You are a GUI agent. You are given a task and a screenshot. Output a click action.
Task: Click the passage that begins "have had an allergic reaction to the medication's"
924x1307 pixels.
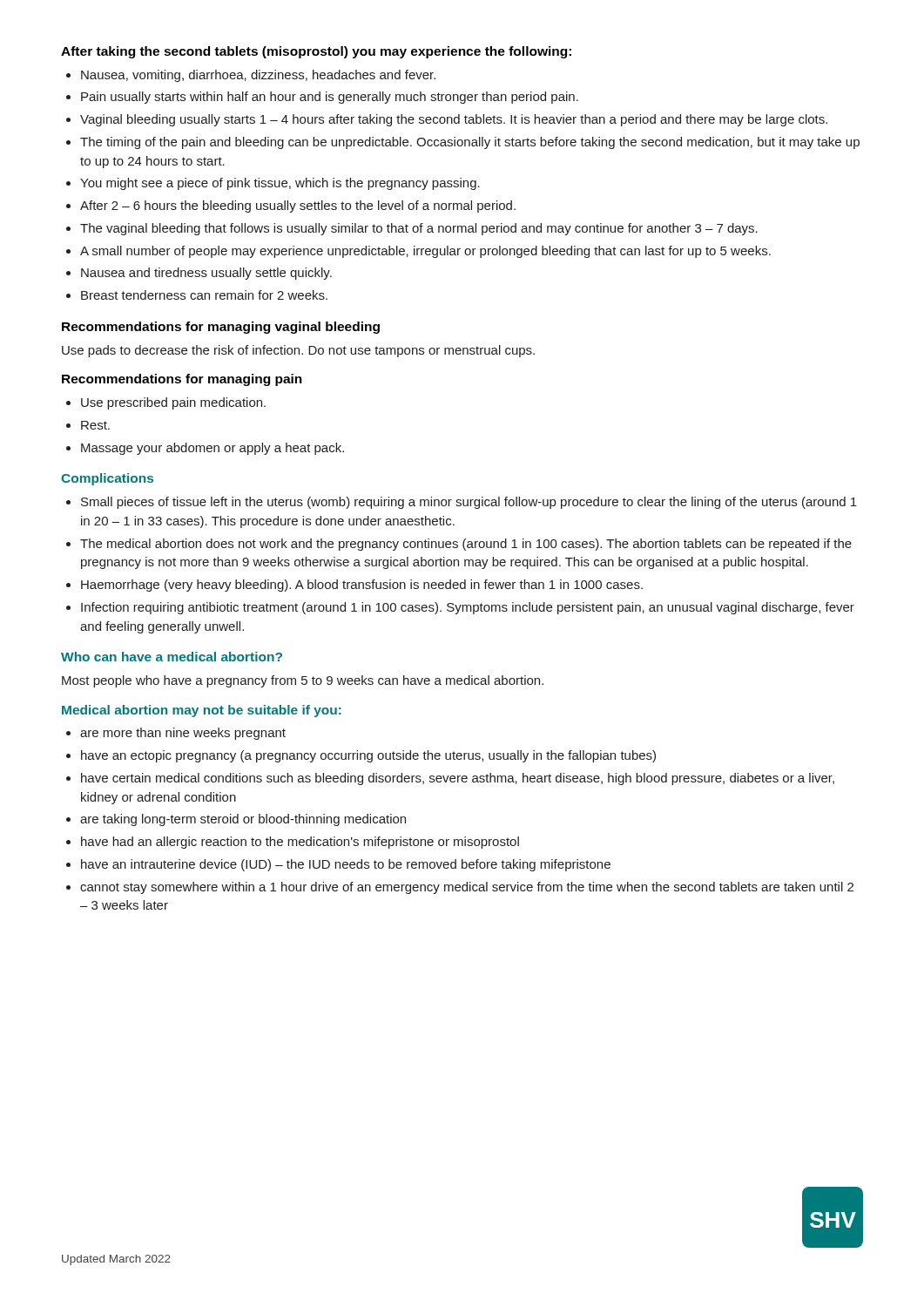(x=472, y=842)
